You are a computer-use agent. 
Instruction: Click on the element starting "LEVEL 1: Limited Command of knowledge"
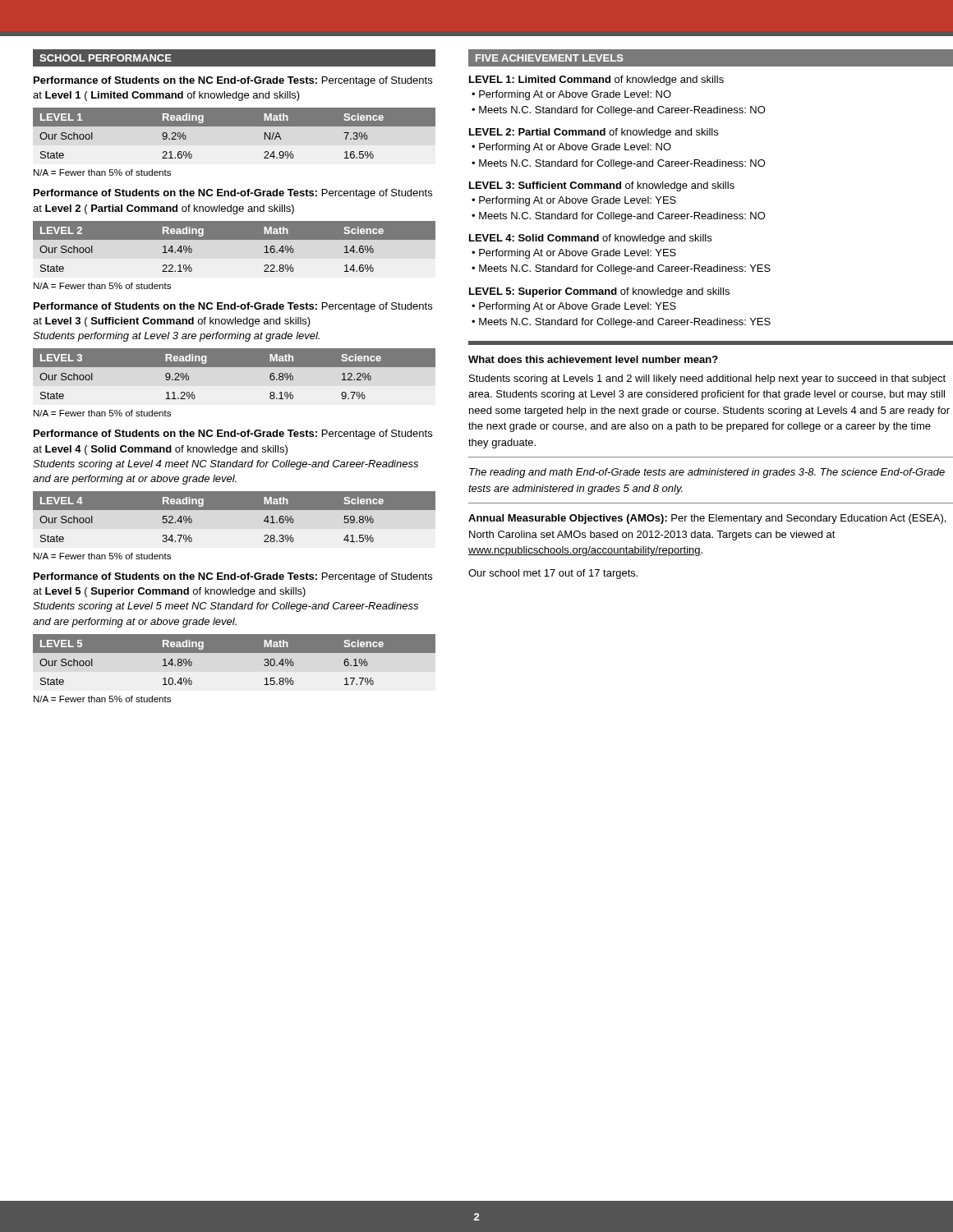[x=596, y=80]
